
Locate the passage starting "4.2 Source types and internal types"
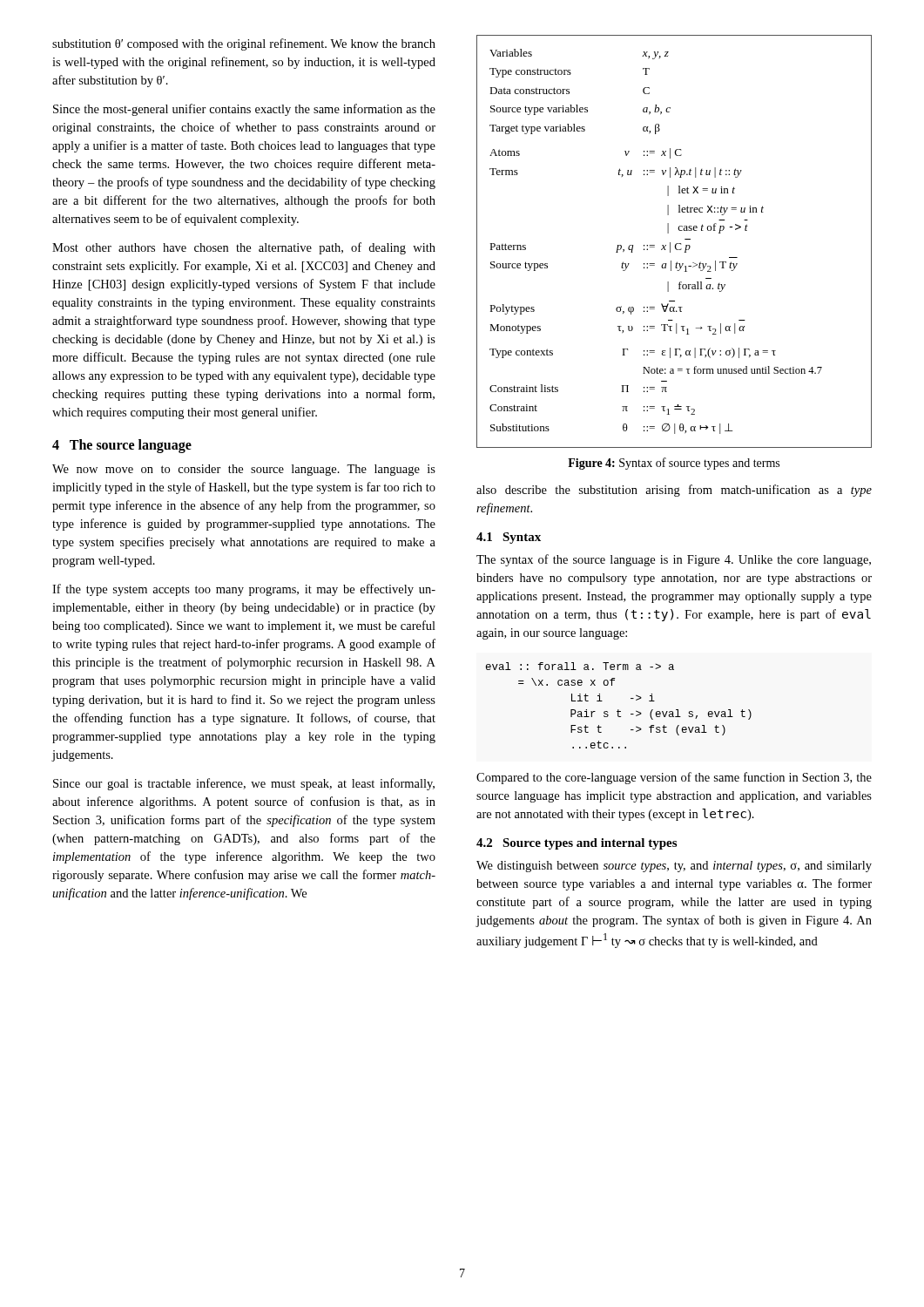(577, 842)
